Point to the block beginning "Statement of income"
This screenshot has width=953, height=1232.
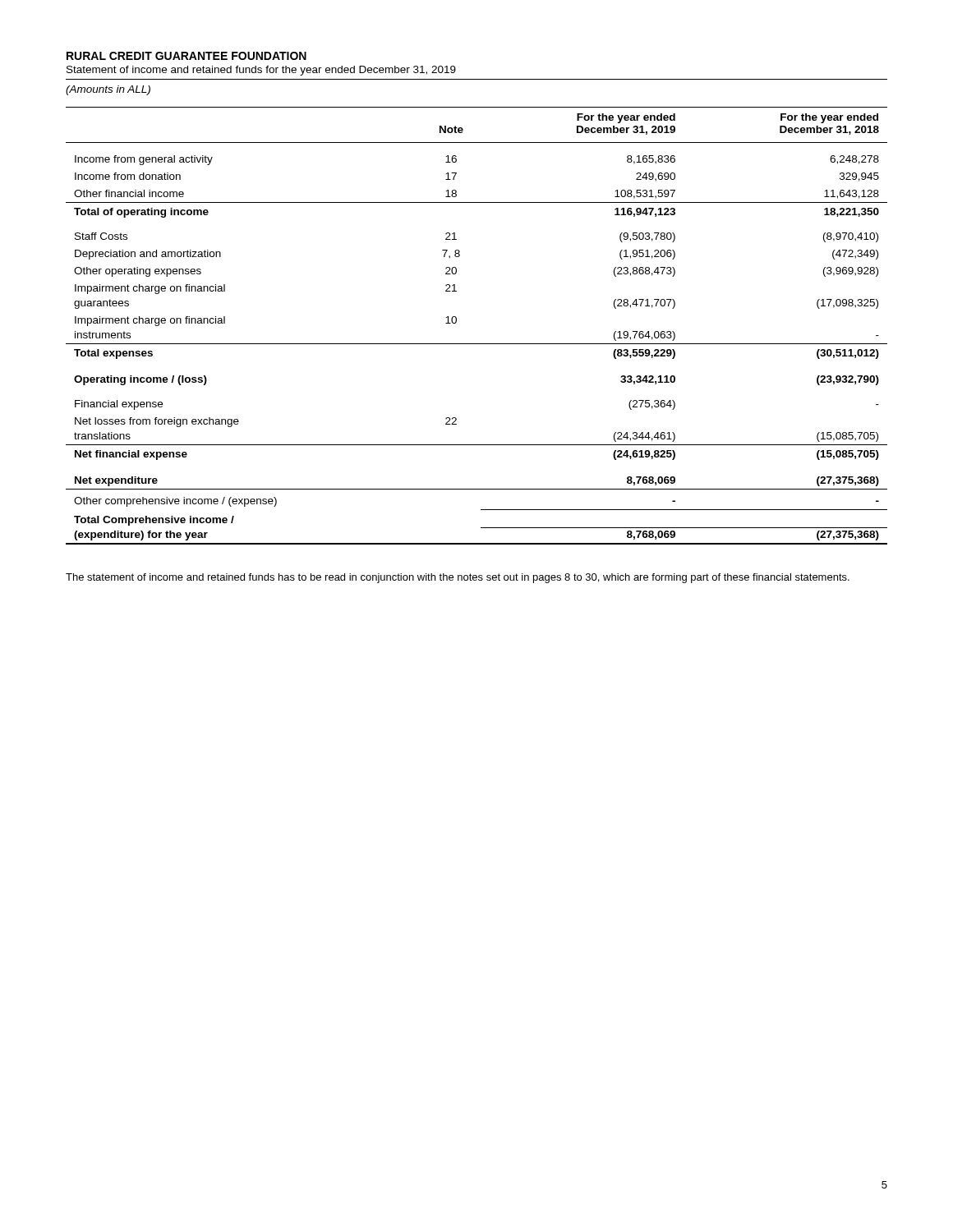click(x=261, y=69)
